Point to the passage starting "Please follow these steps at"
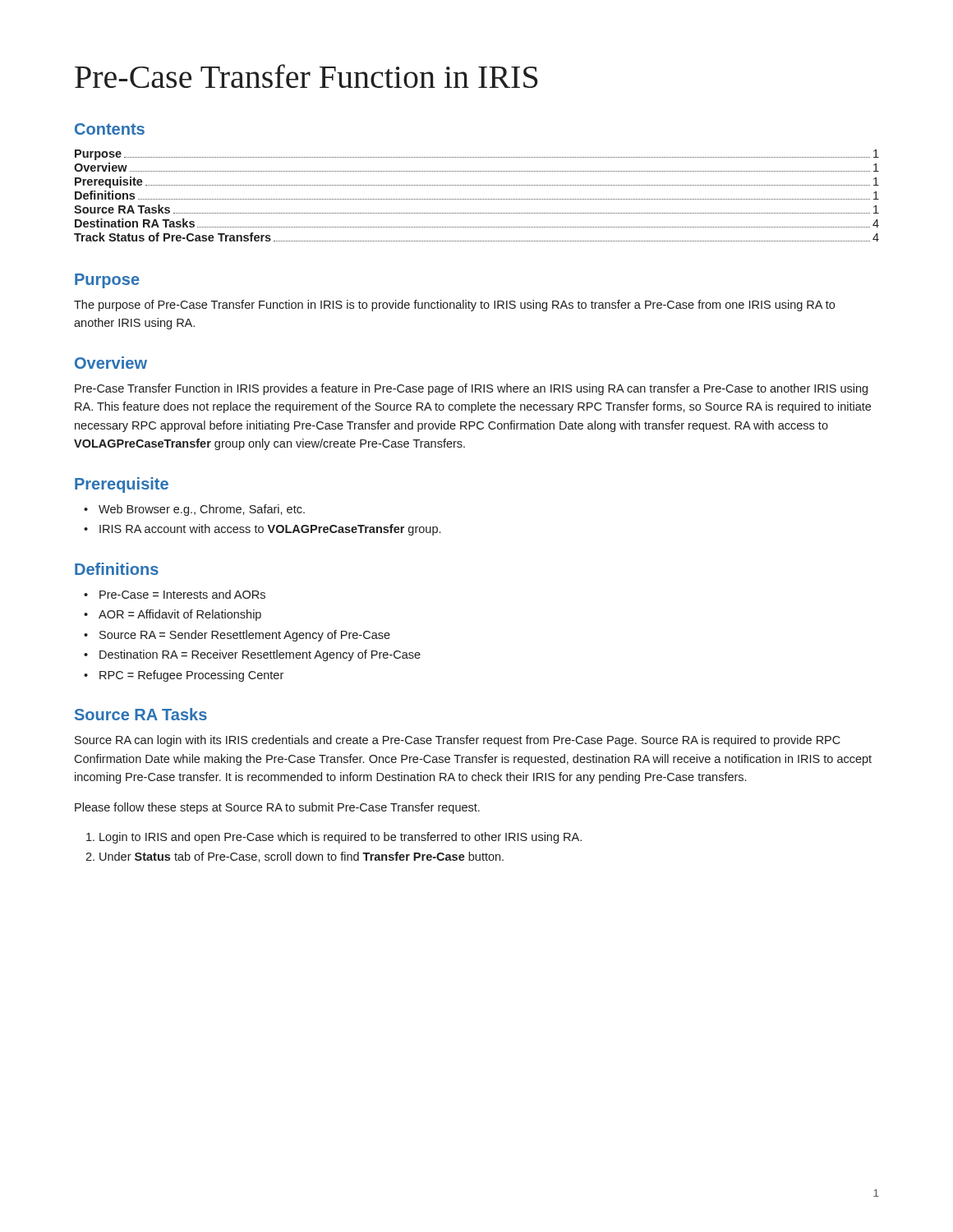The height and width of the screenshot is (1232, 953). [x=476, y=807]
